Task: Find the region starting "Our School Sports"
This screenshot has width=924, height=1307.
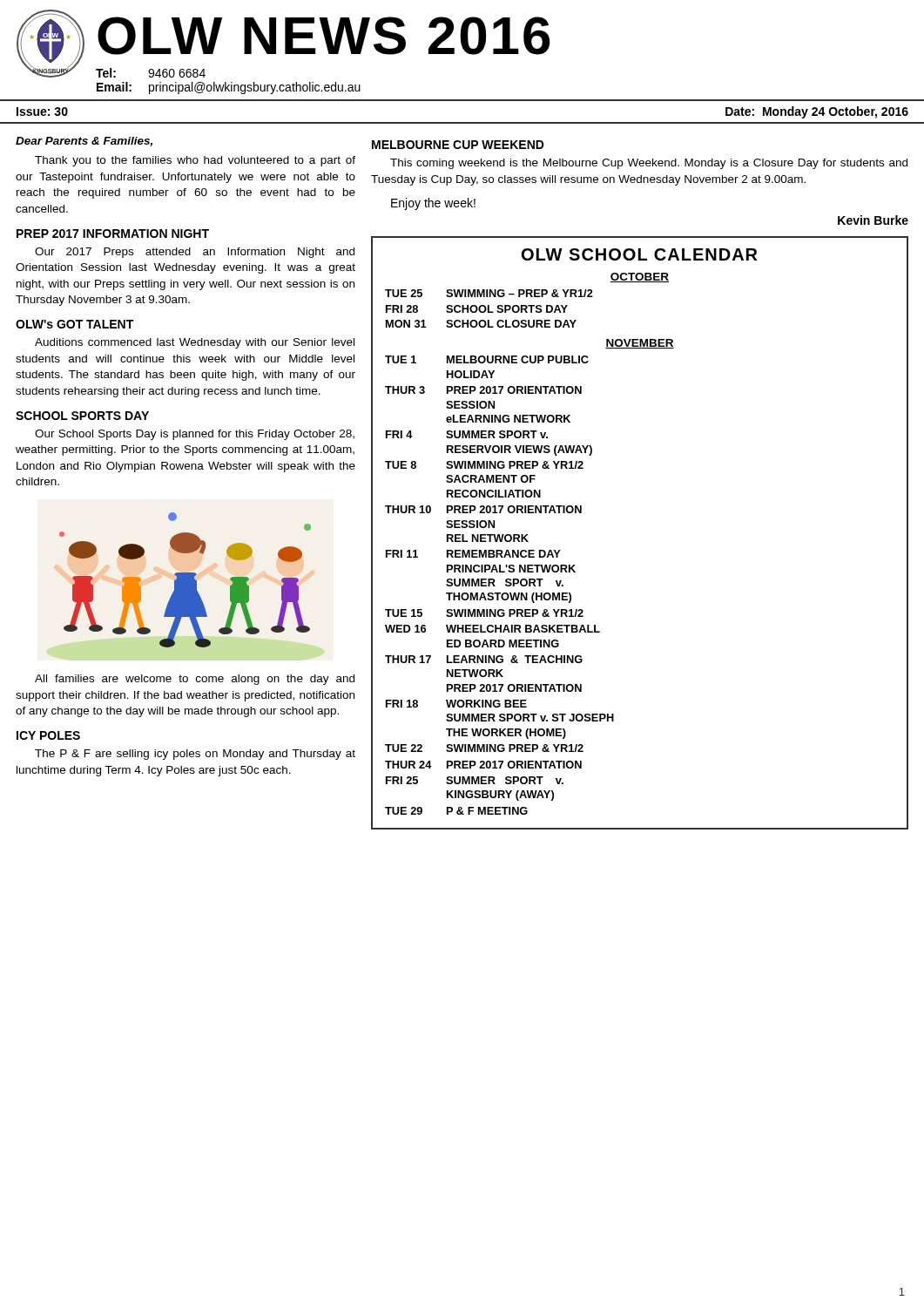Action: pos(185,458)
